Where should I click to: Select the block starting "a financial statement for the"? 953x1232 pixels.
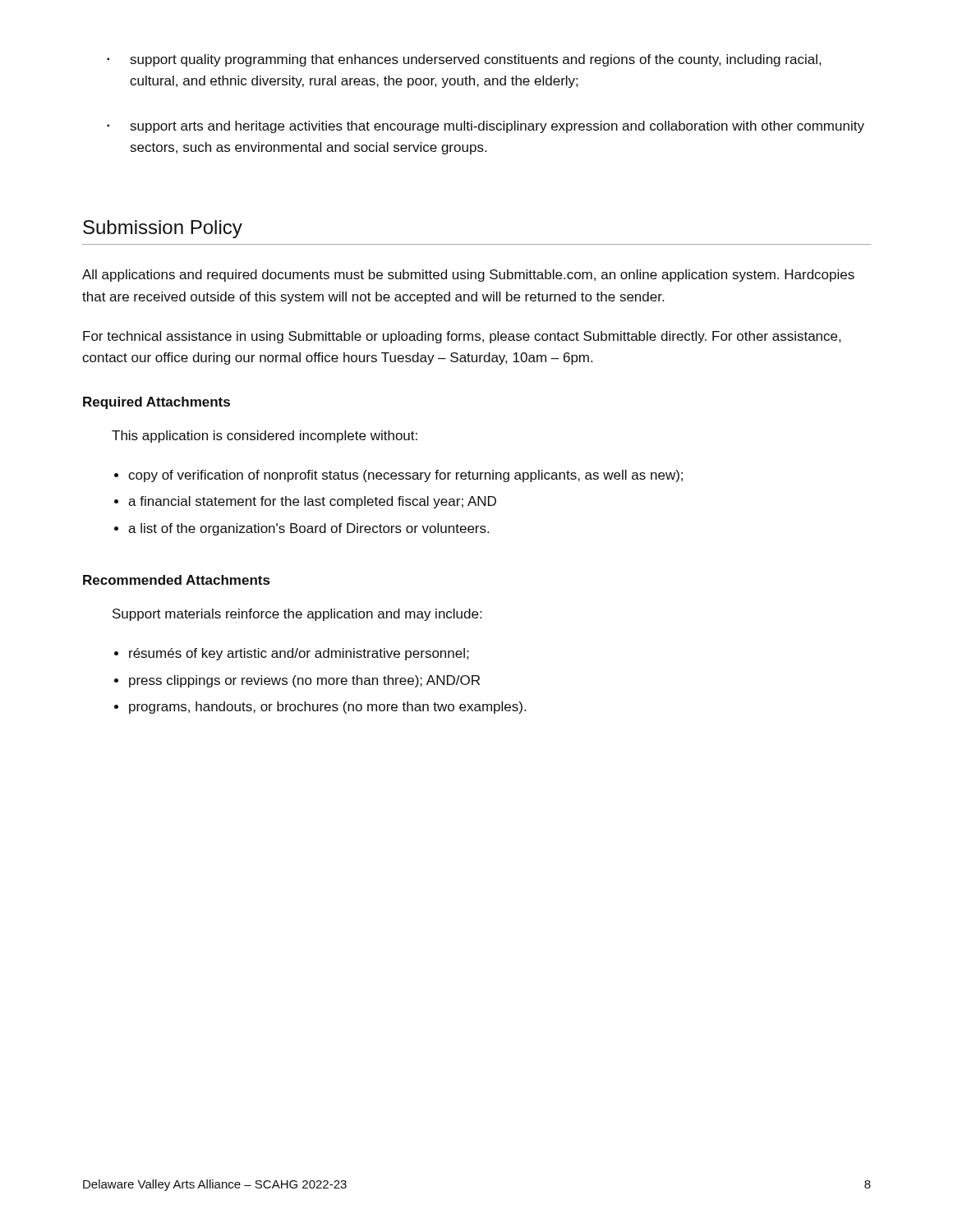tap(313, 502)
